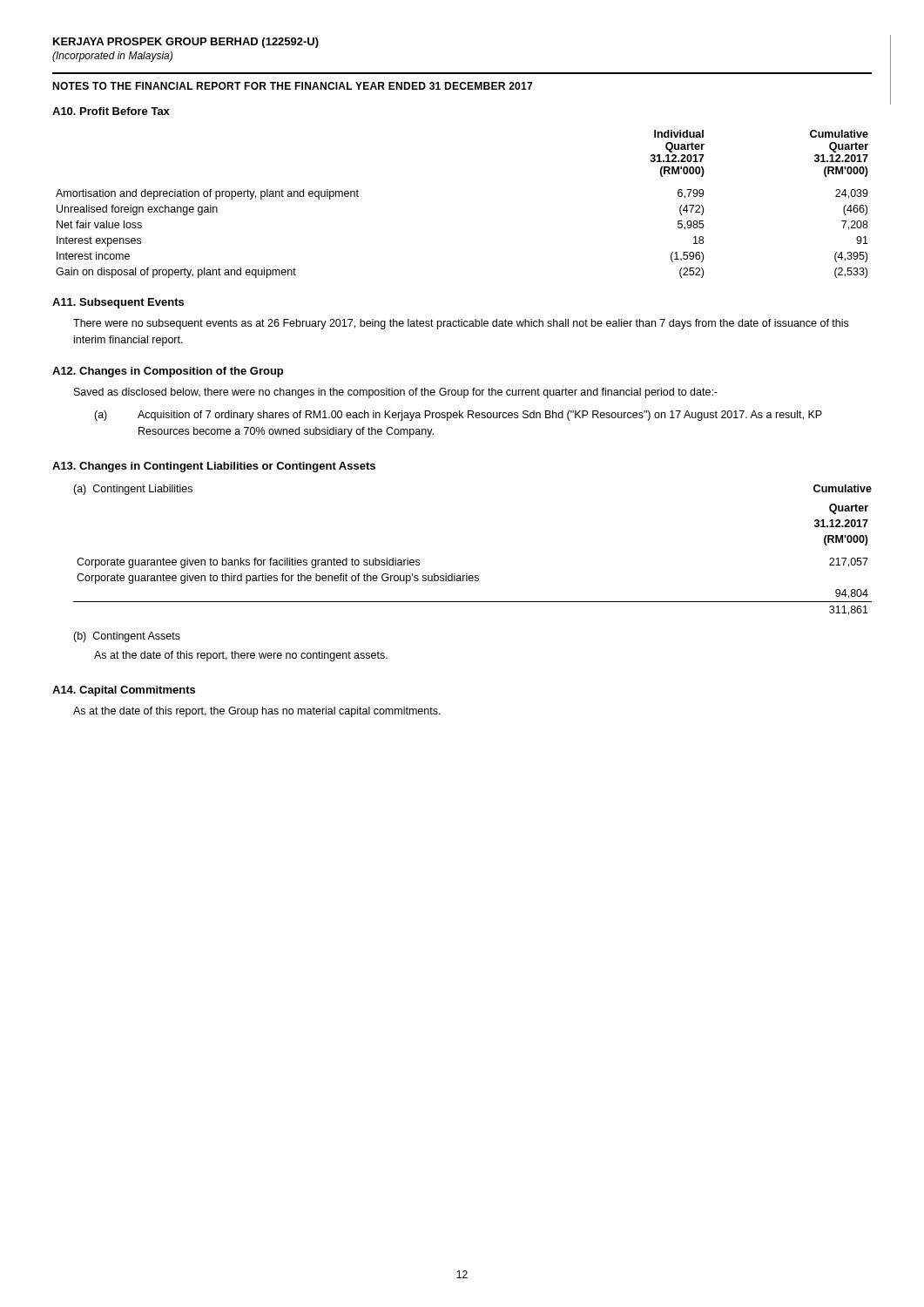This screenshot has height=1307, width=924.
Task: Click on the section header that says "A11. Subsequent Events"
Action: click(x=118, y=302)
